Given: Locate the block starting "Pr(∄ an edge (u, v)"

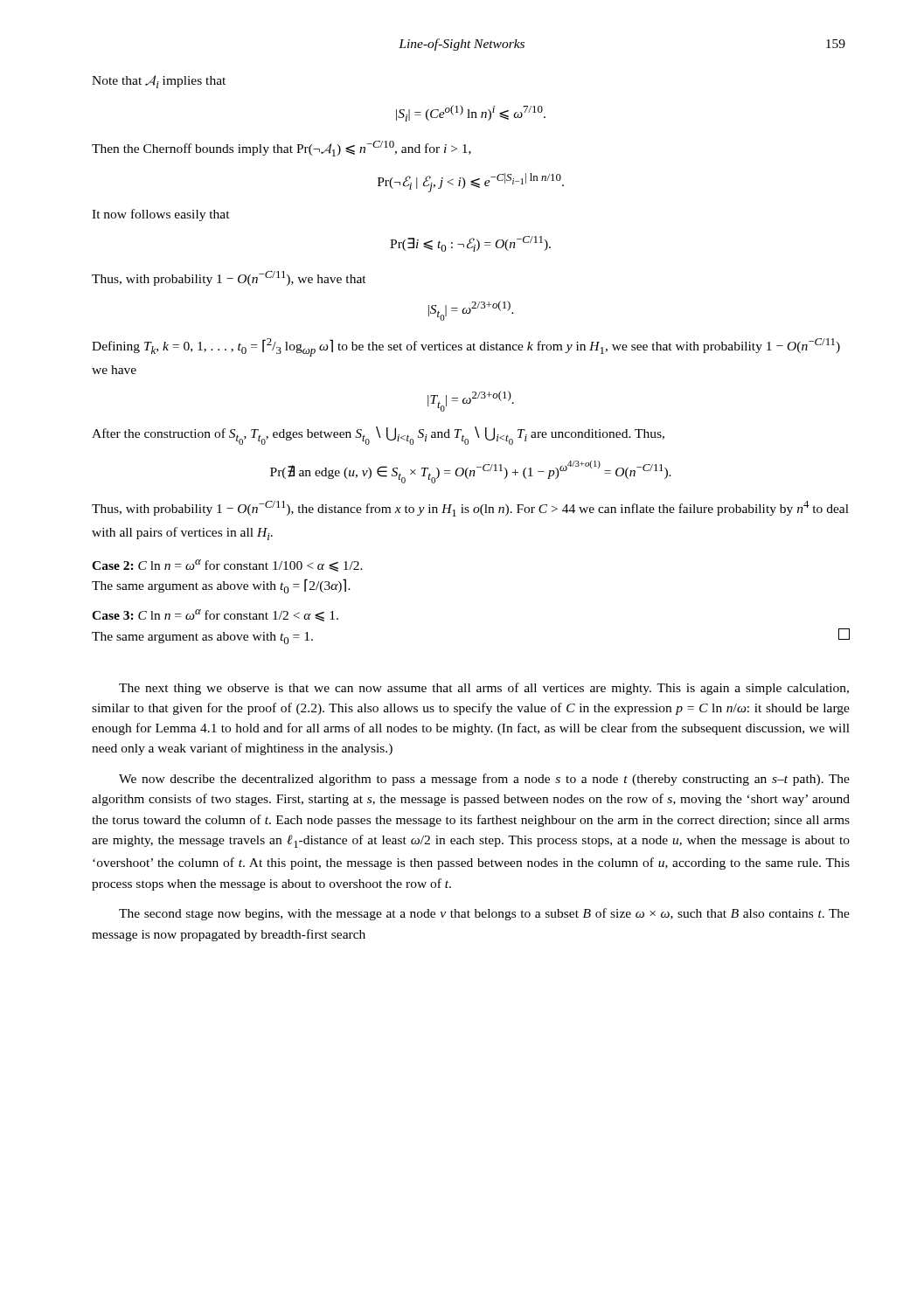Looking at the screenshot, I should [x=471, y=471].
